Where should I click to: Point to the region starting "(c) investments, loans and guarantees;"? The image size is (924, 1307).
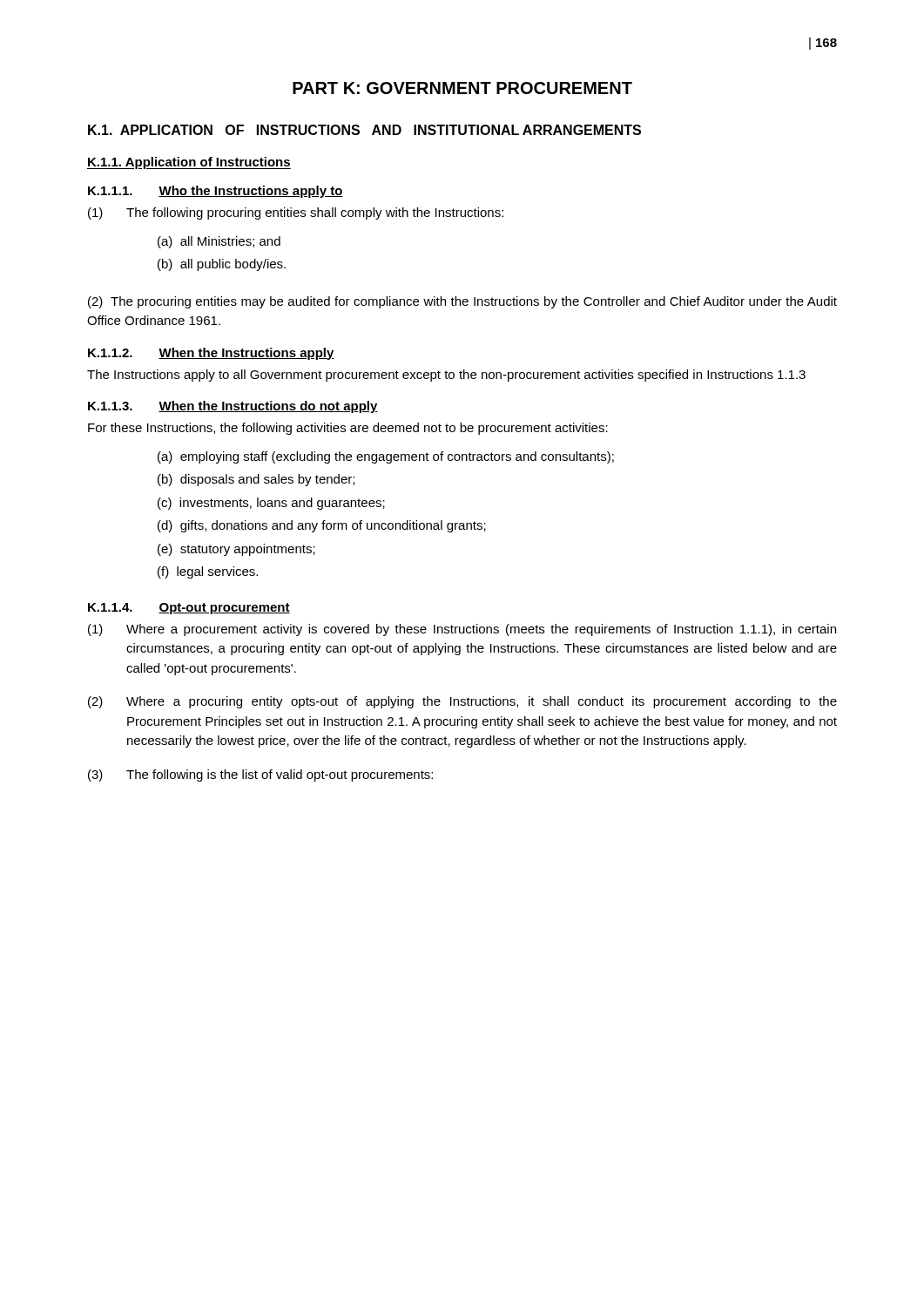(x=271, y=502)
